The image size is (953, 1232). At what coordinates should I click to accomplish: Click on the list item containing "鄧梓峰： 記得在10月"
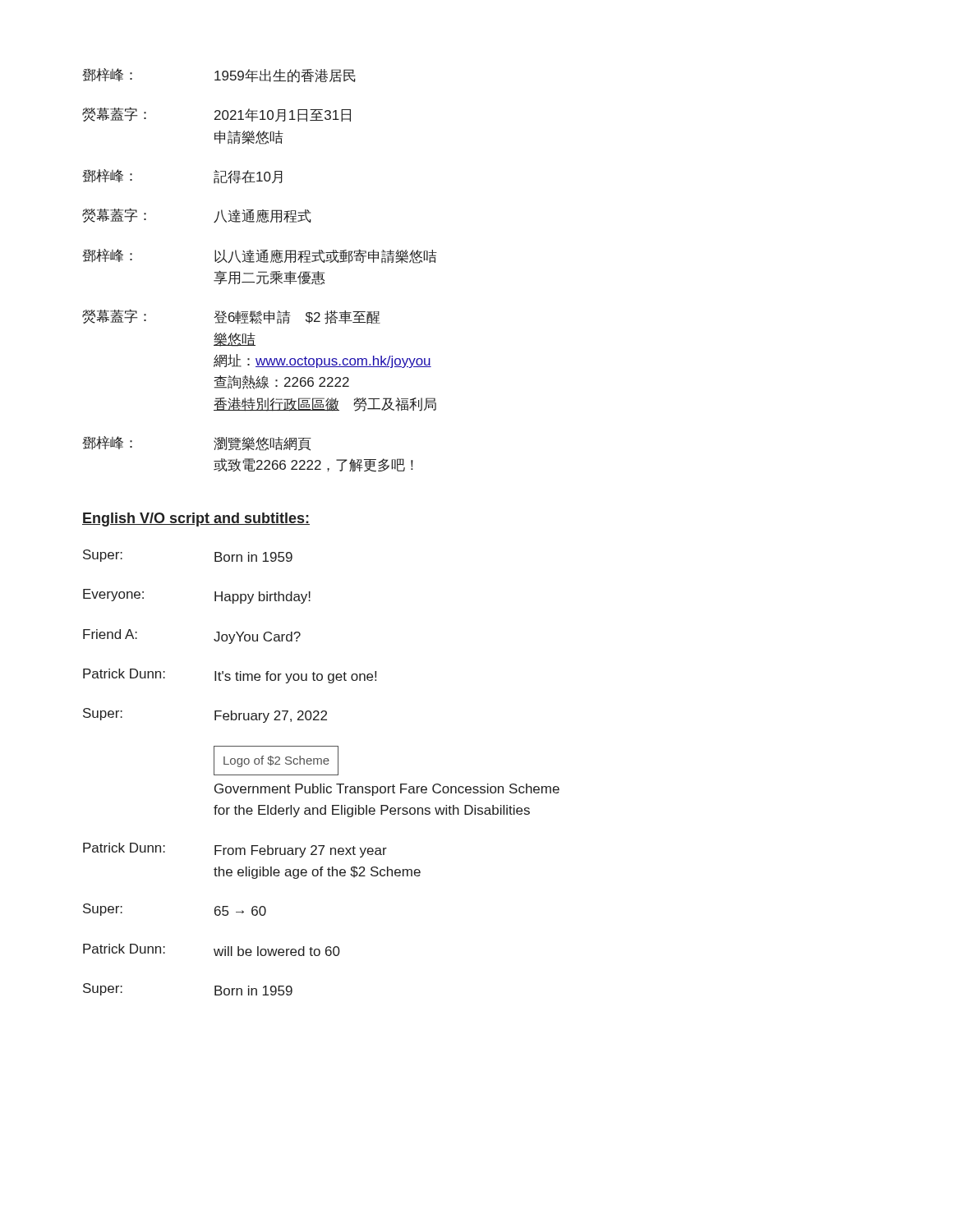tap(102, 176)
